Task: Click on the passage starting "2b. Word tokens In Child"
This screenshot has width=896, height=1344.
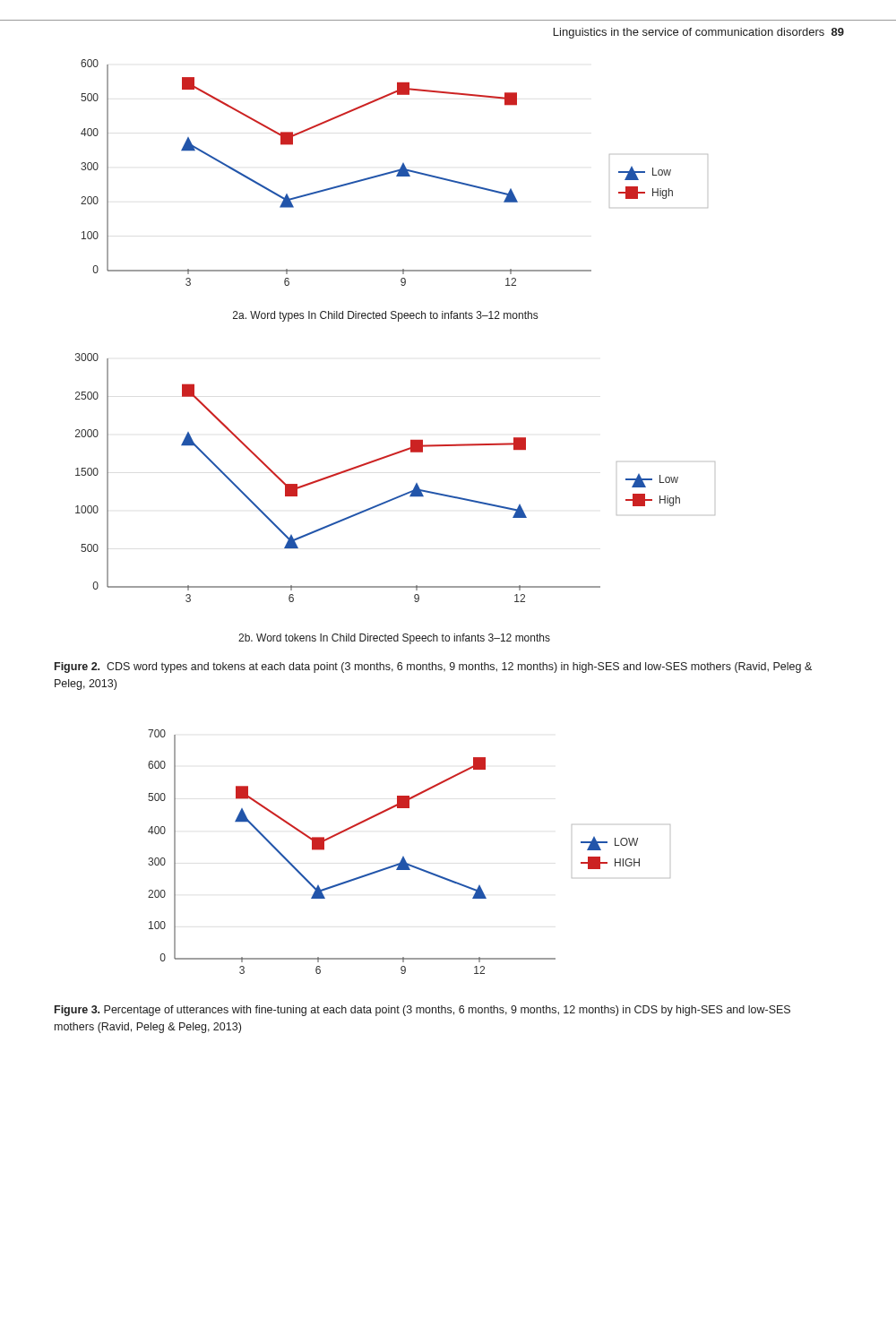Action: (394, 638)
